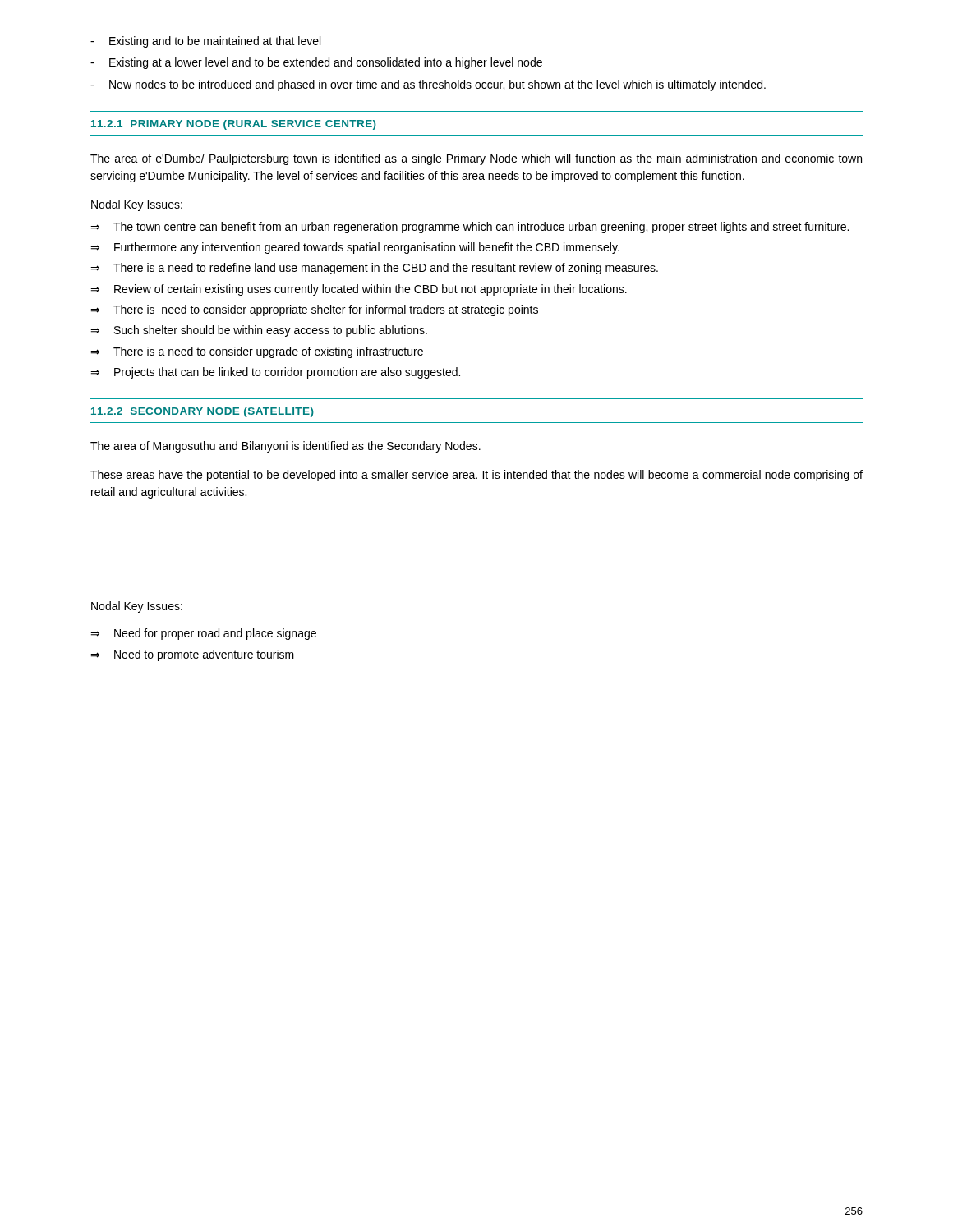Screen dimensions: 1232x953
Task: Click on the passage starting "⇒ There is a need to consider"
Action: (257, 352)
